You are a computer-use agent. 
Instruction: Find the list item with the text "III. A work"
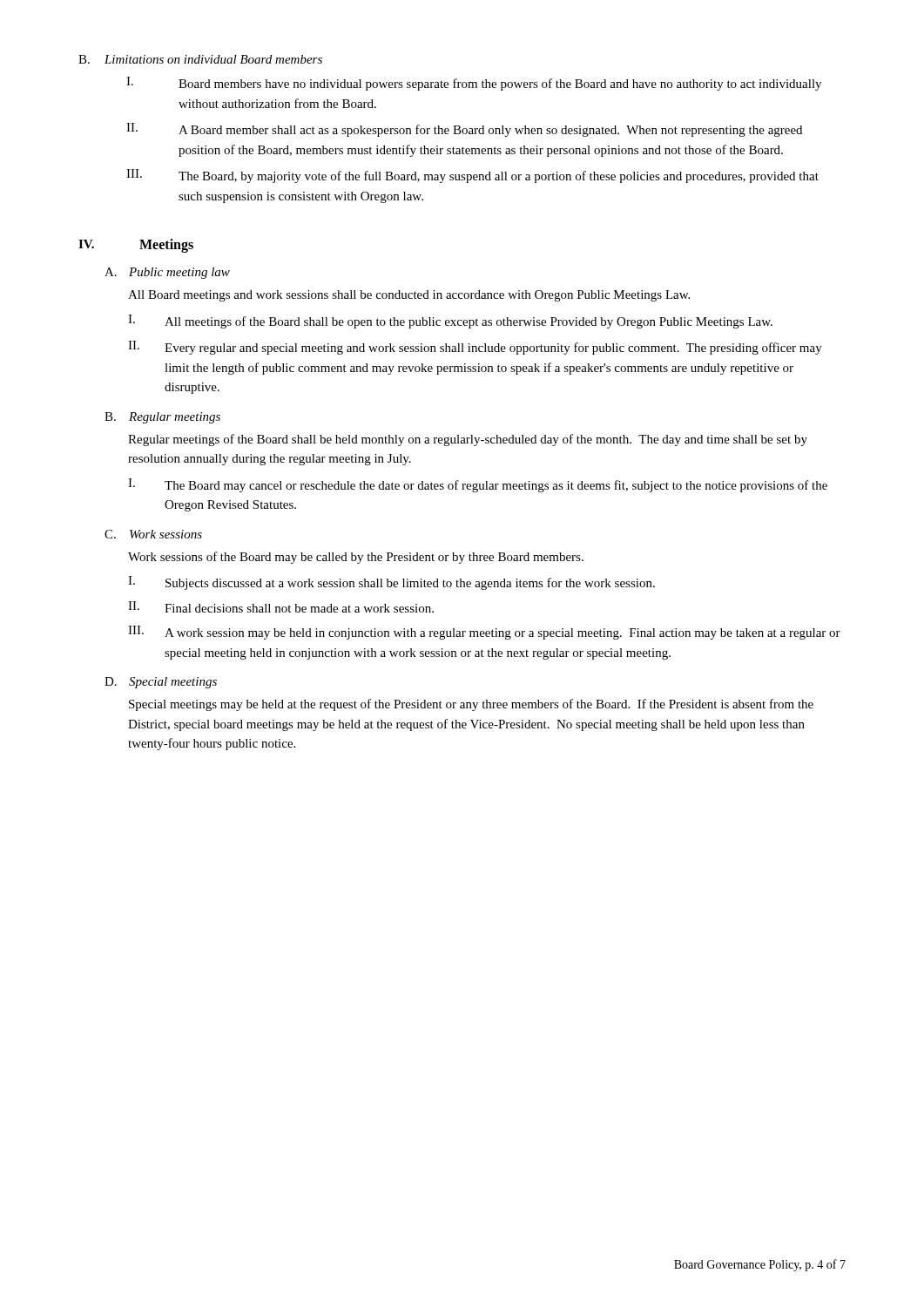tap(487, 643)
